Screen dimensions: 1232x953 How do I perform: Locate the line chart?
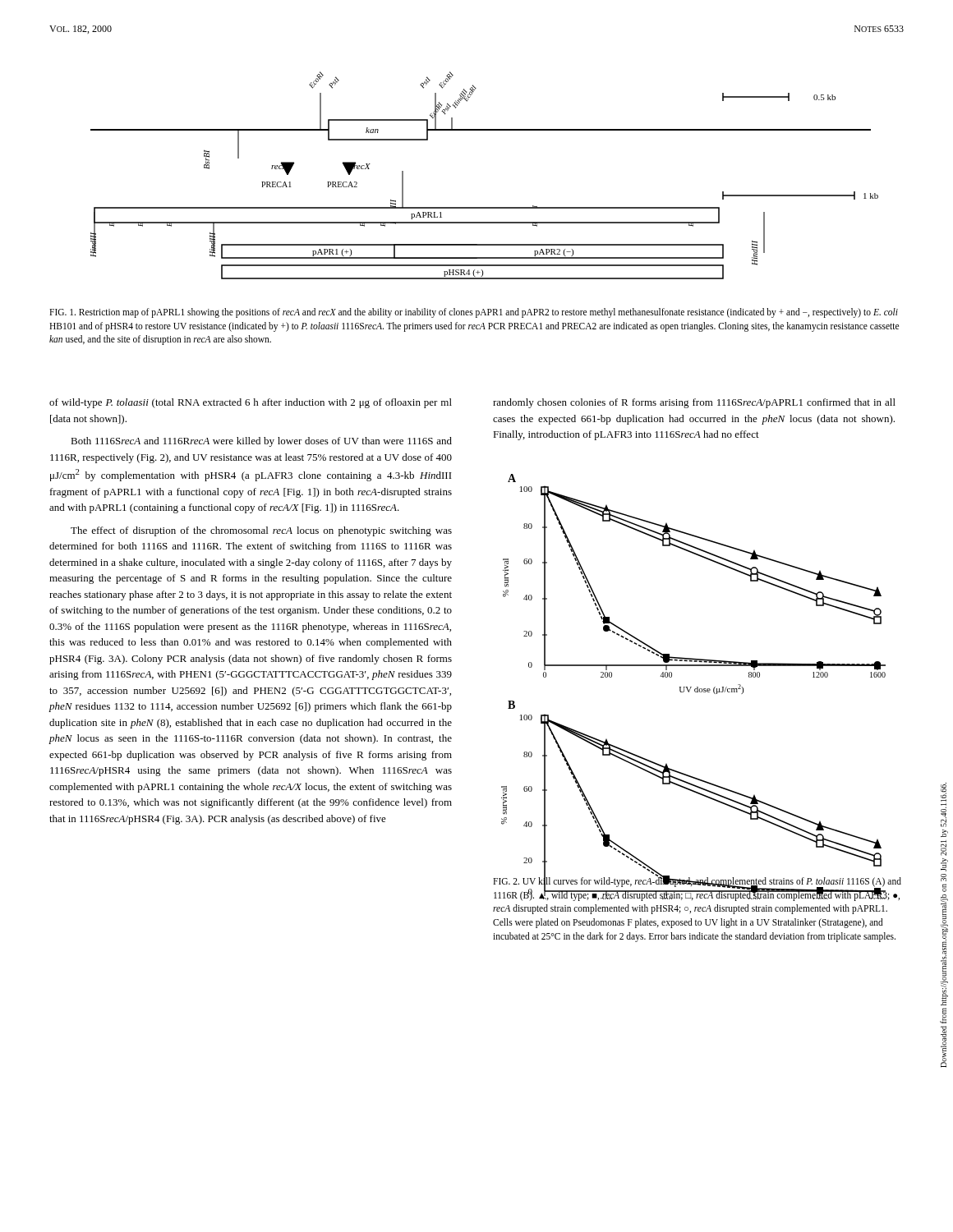click(699, 682)
